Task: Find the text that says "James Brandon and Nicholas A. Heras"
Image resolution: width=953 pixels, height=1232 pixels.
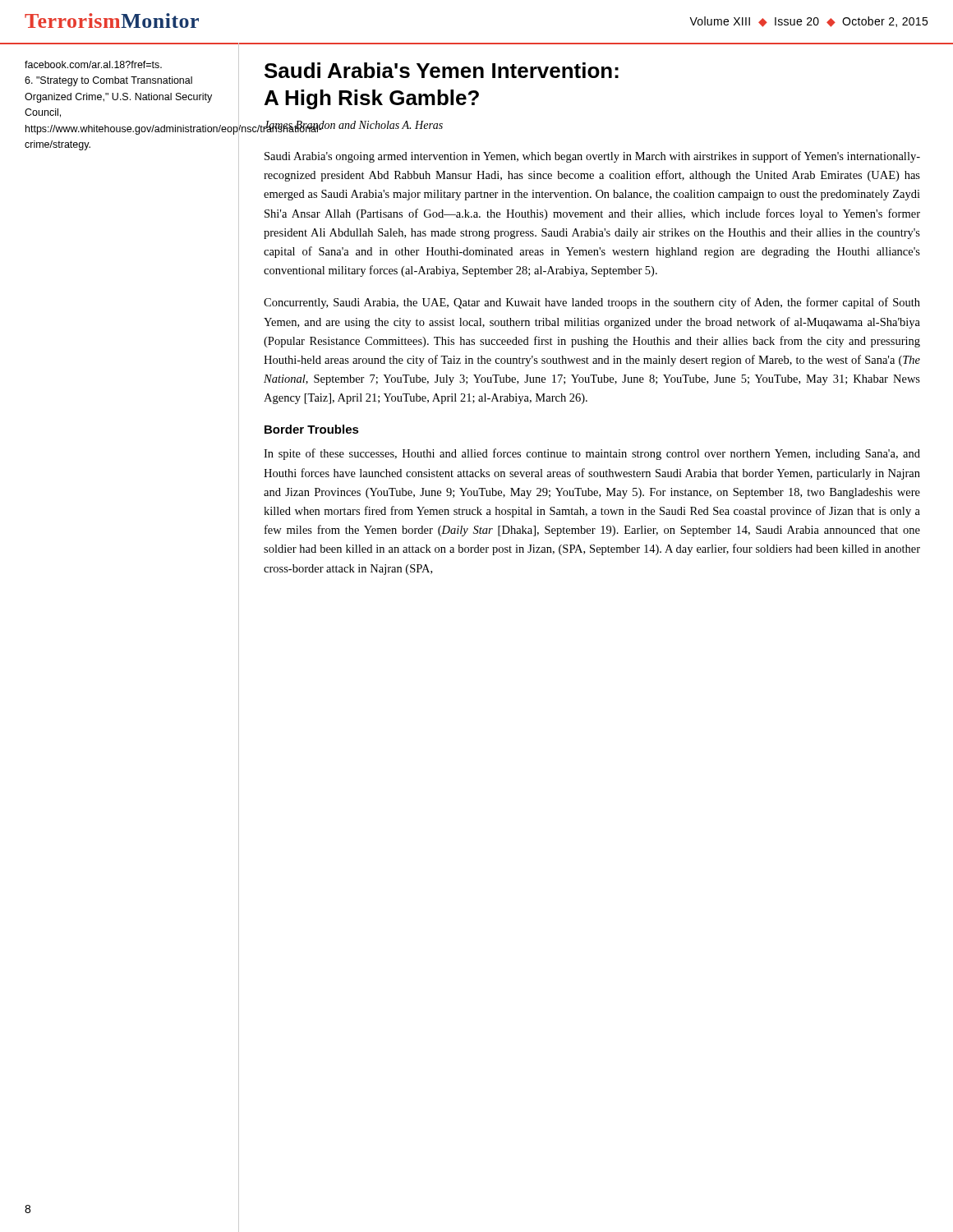Action: tap(353, 125)
